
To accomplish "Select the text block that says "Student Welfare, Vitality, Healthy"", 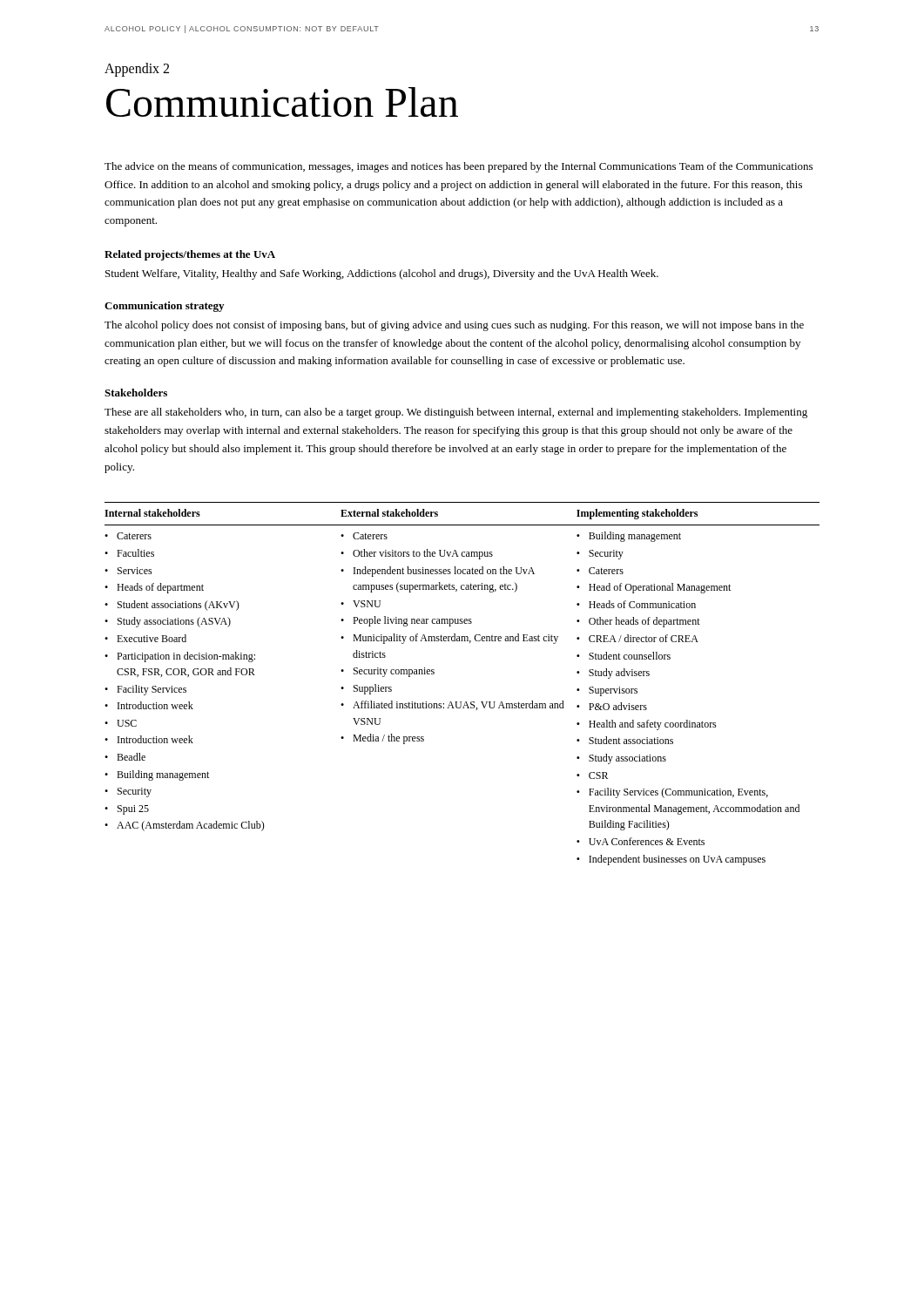I will tap(382, 273).
